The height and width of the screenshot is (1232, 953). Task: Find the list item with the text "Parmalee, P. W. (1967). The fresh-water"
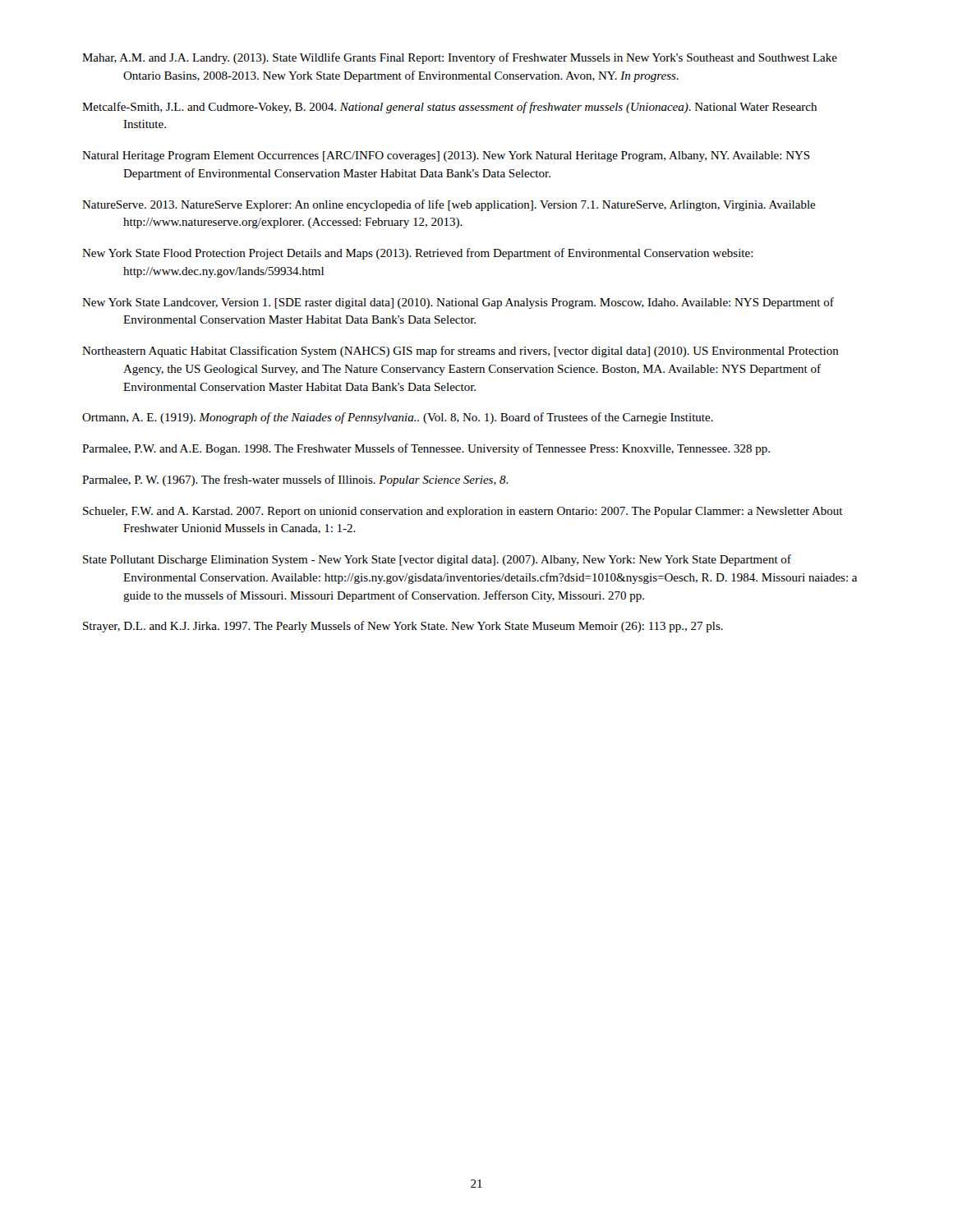(x=295, y=479)
